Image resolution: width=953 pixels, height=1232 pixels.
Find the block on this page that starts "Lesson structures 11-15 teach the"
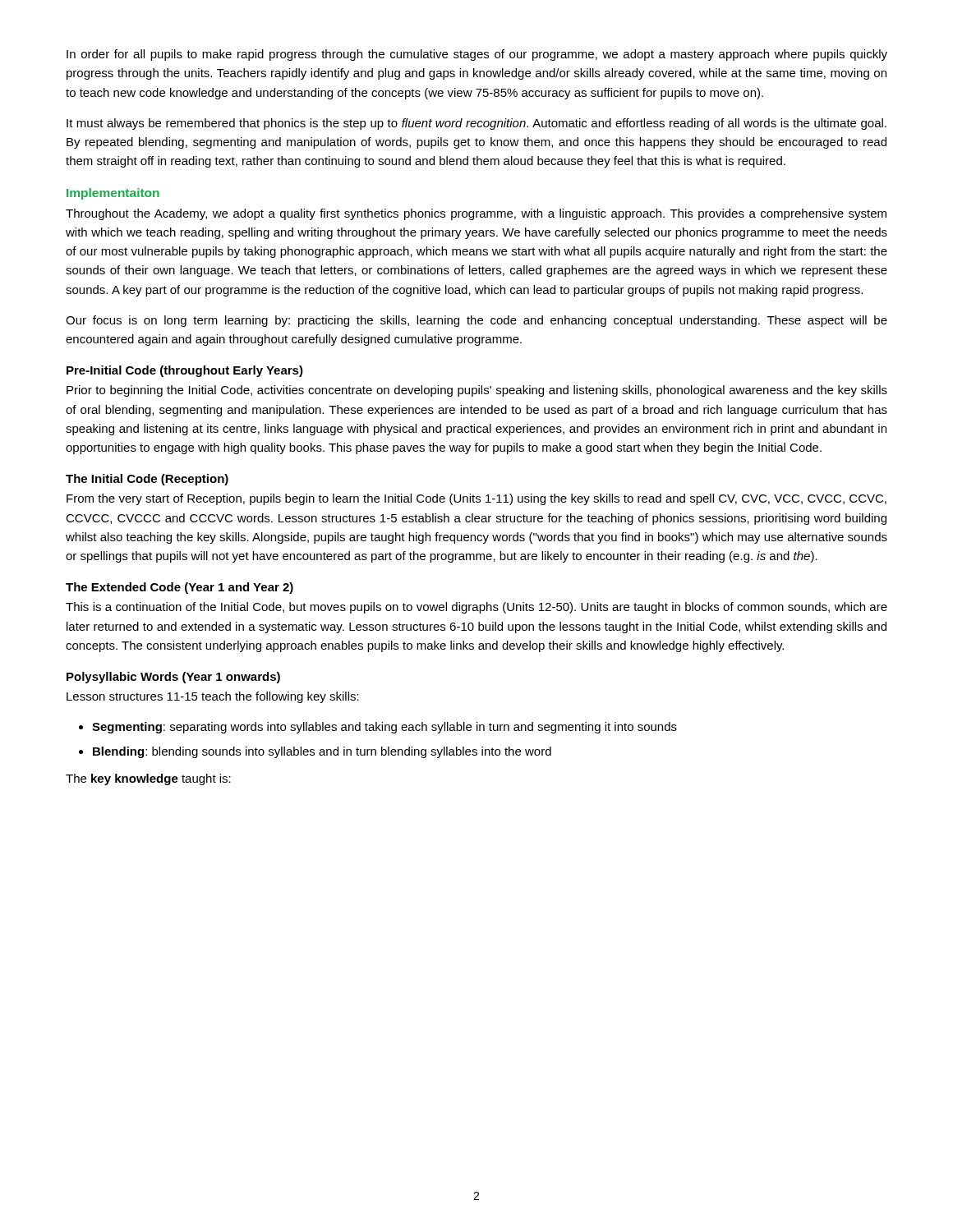pyautogui.click(x=213, y=697)
